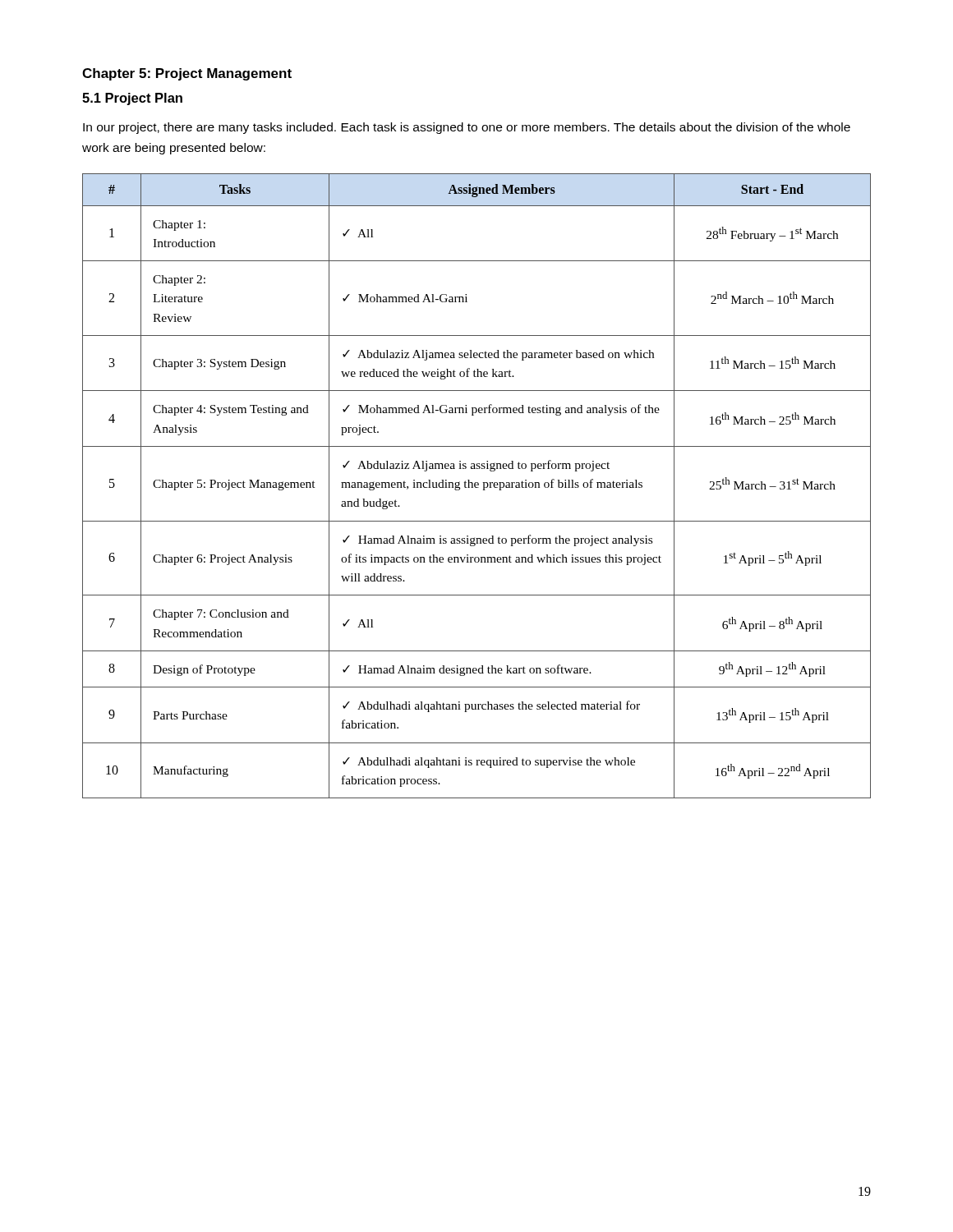953x1232 pixels.
Task: Click on the text block that reads "In our project, there"
Action: point(466,137)
